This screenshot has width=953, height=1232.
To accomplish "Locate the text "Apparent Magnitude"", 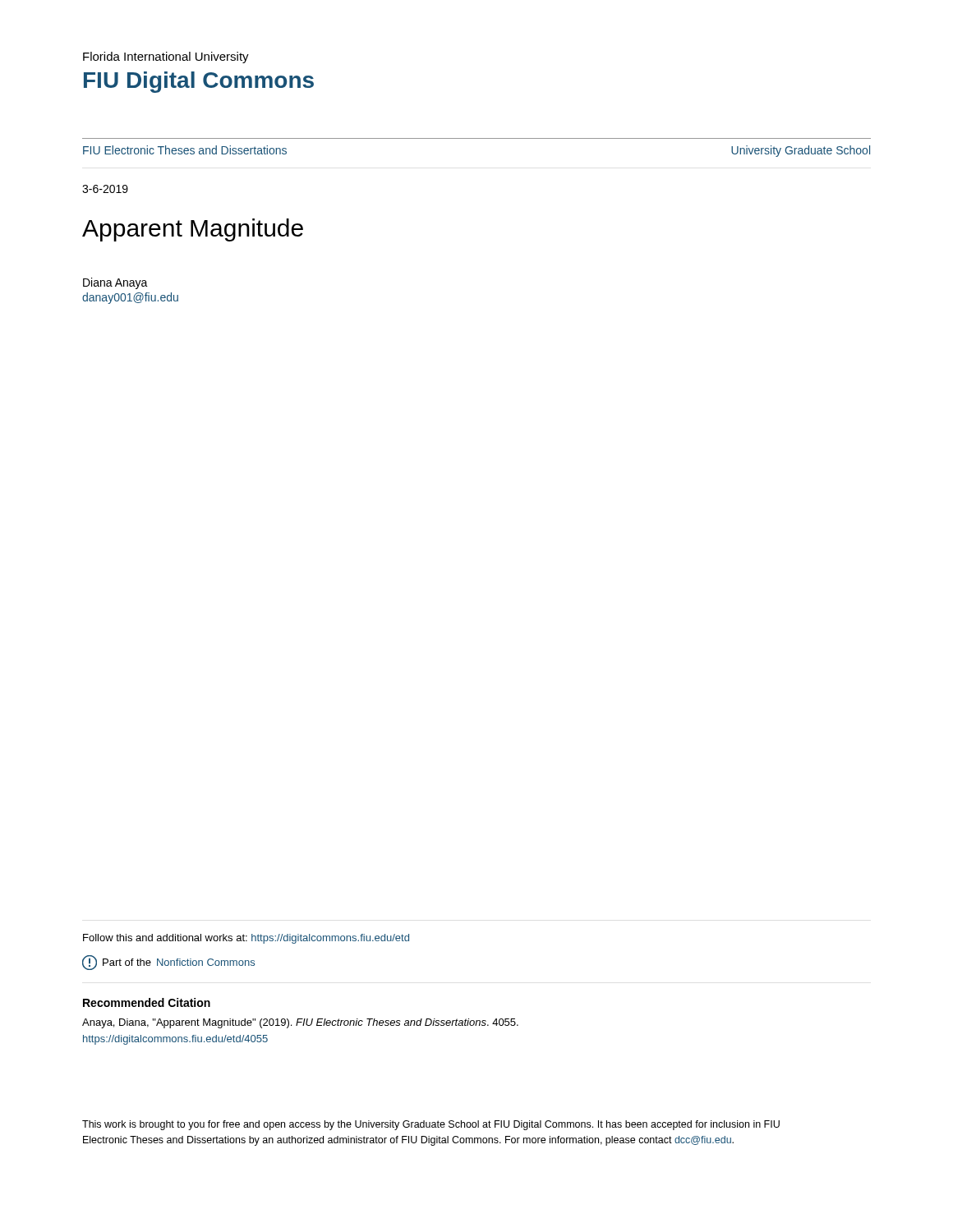I will pyautogui.click(x=193, y=230).
